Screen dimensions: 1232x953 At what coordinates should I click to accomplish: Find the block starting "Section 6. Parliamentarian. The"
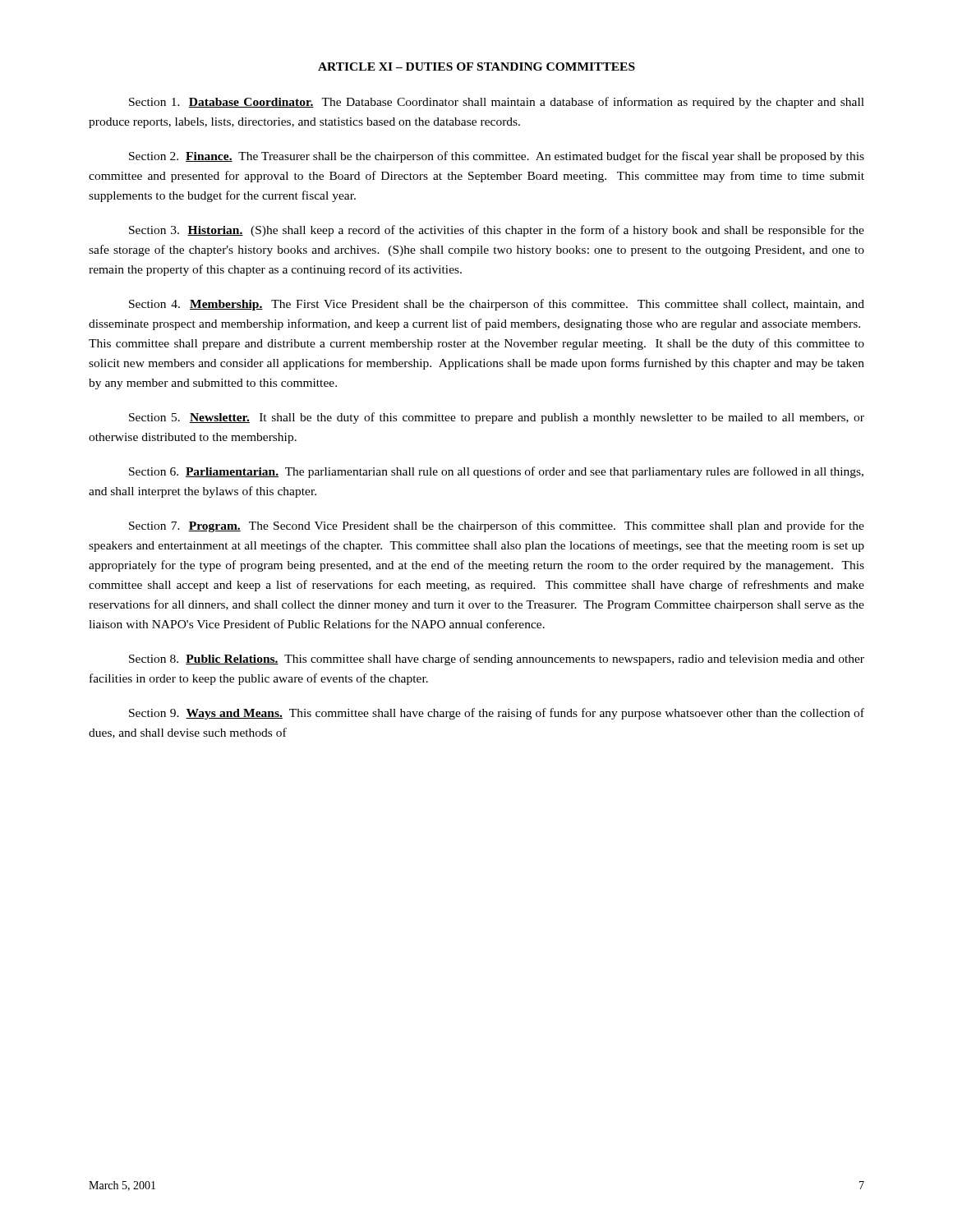[x=476, y=481]
